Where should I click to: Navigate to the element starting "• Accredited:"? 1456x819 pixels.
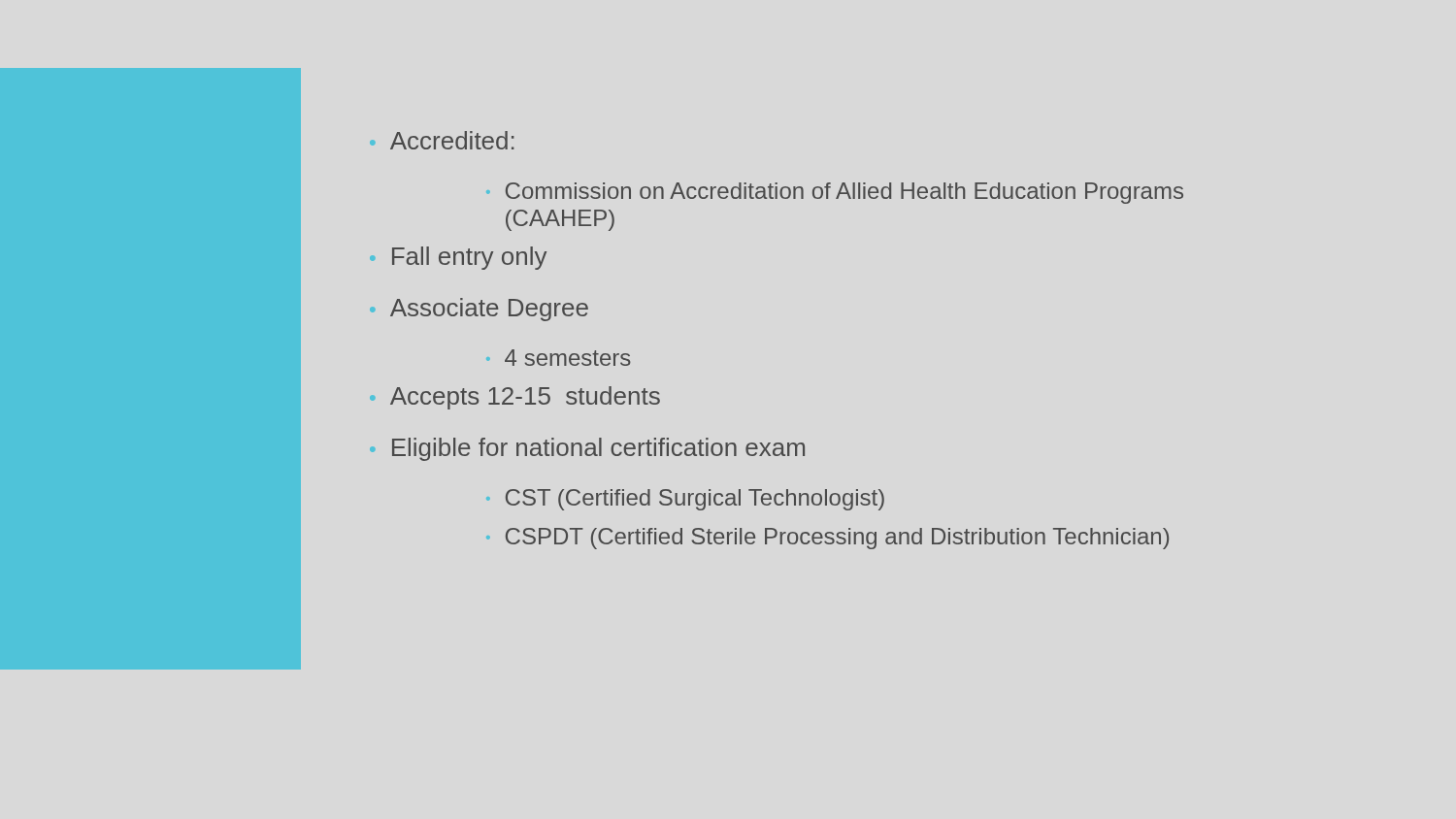pyautogui.click(x=442, y=141)
